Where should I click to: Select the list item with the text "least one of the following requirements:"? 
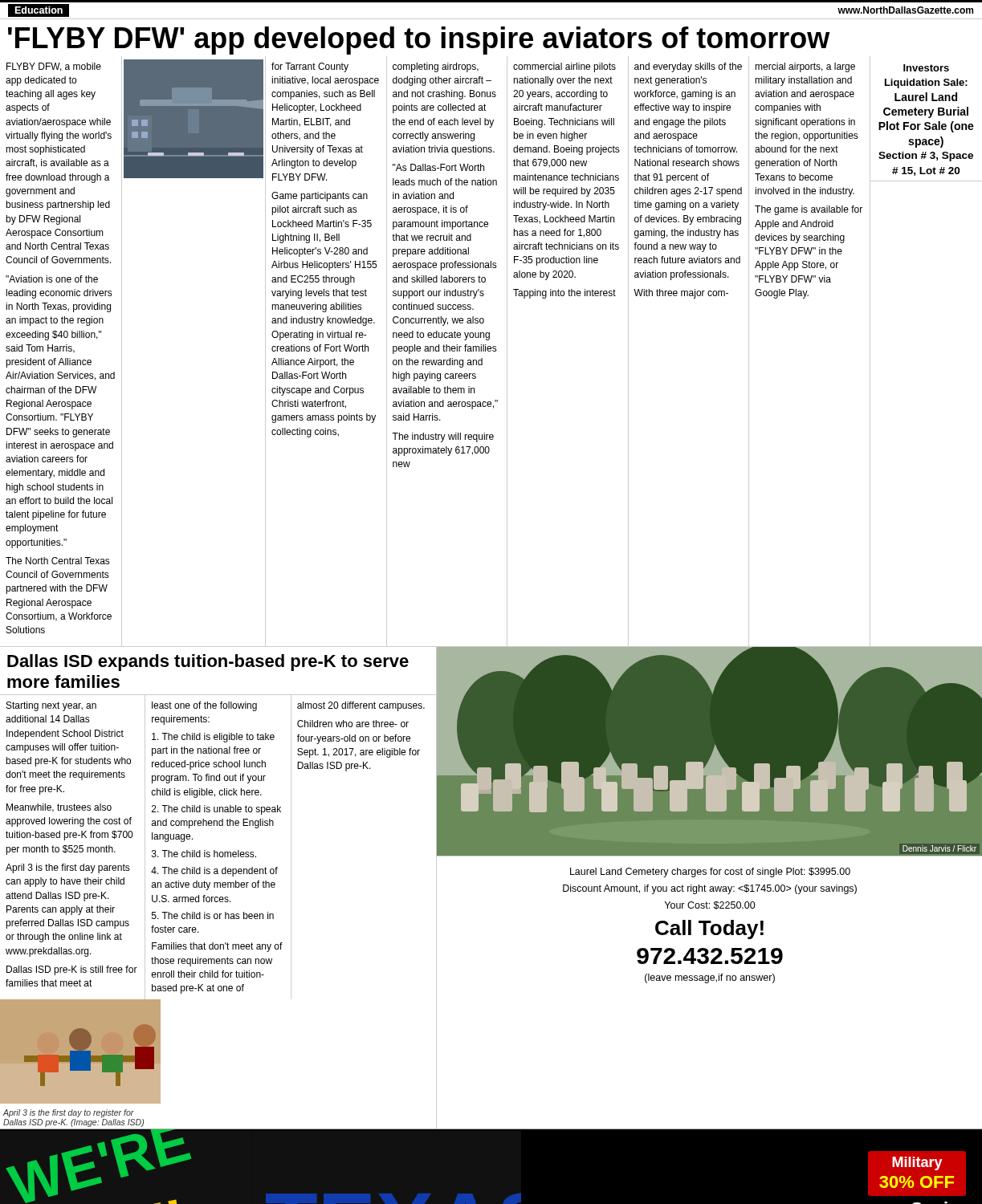pos(204,713)
